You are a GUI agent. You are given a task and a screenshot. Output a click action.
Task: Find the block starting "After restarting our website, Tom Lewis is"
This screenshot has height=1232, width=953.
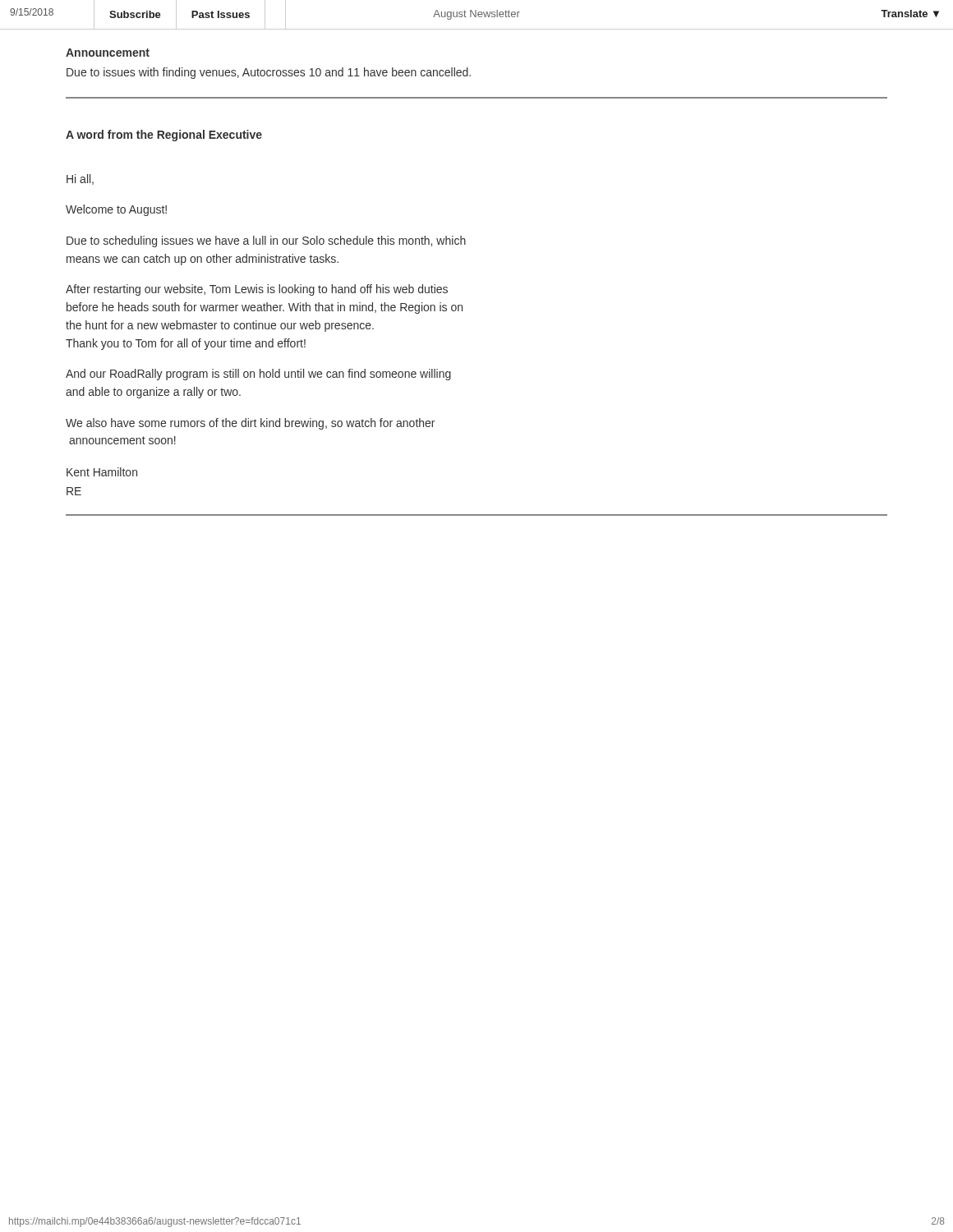pyautogui.click(x=265, y=316)
